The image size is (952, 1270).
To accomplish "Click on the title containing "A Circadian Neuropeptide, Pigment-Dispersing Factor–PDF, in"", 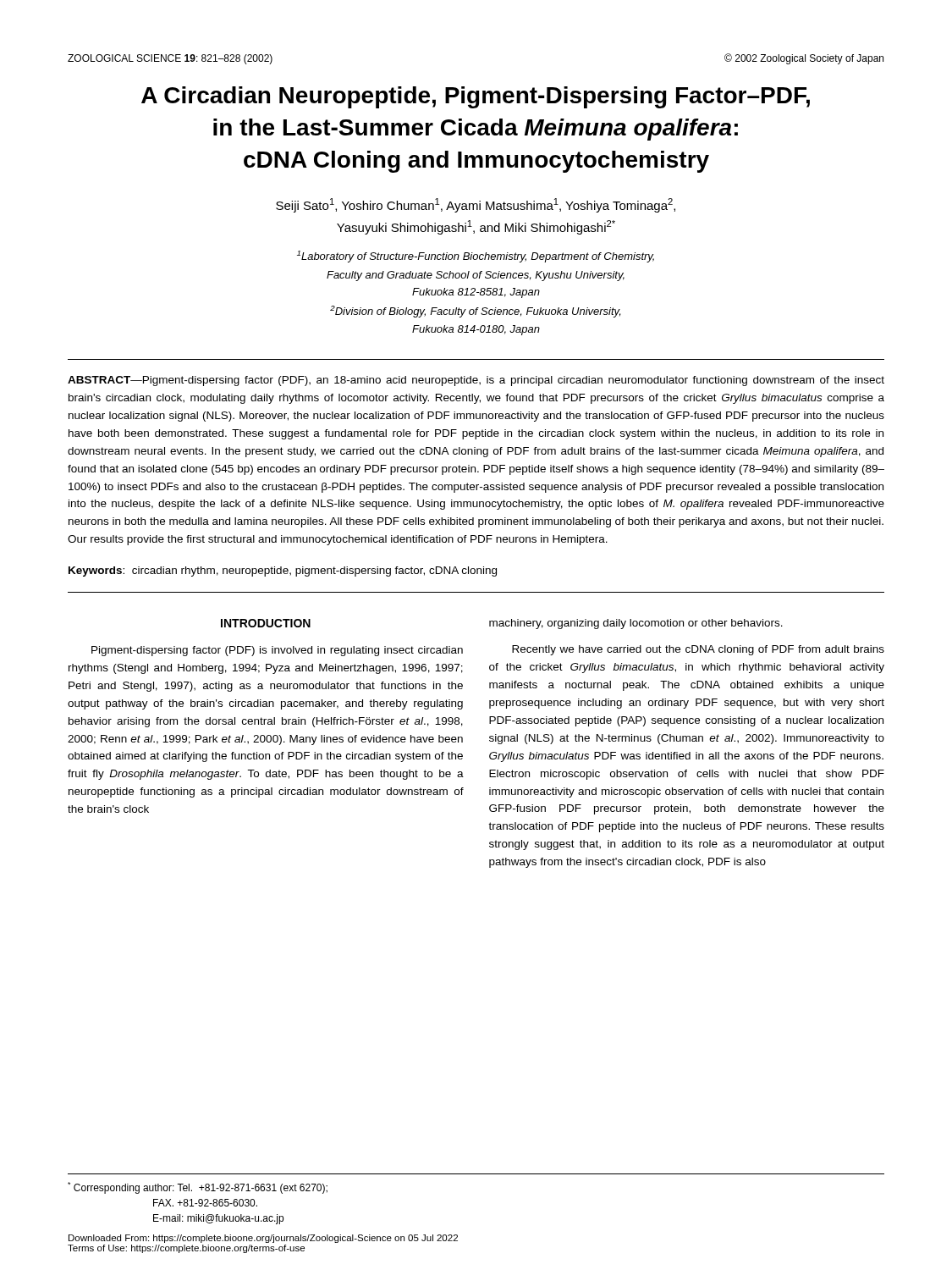I will coord(476,128).
